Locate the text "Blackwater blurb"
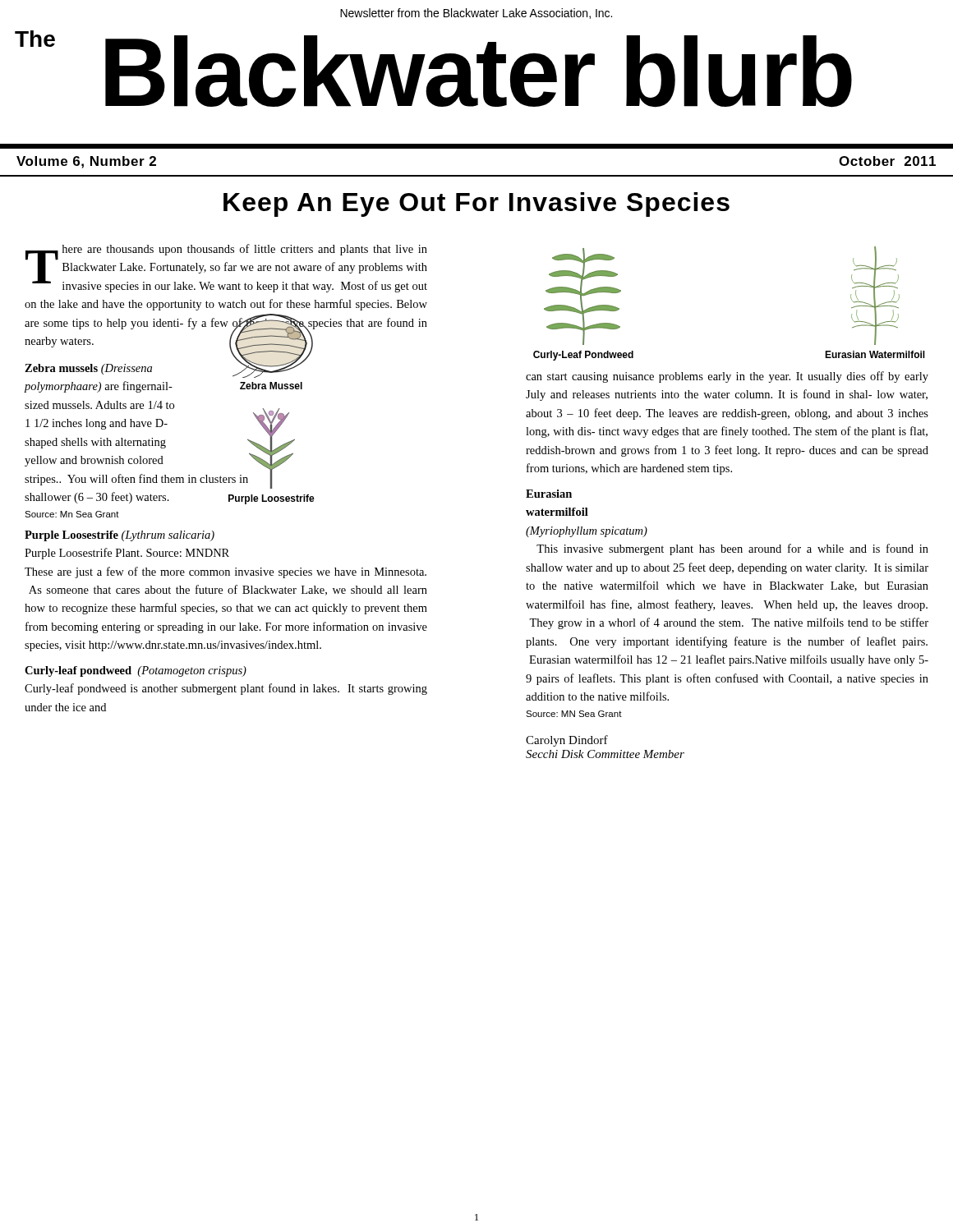The width and height of the screenshot is (953, 1232). click(476, 72)
